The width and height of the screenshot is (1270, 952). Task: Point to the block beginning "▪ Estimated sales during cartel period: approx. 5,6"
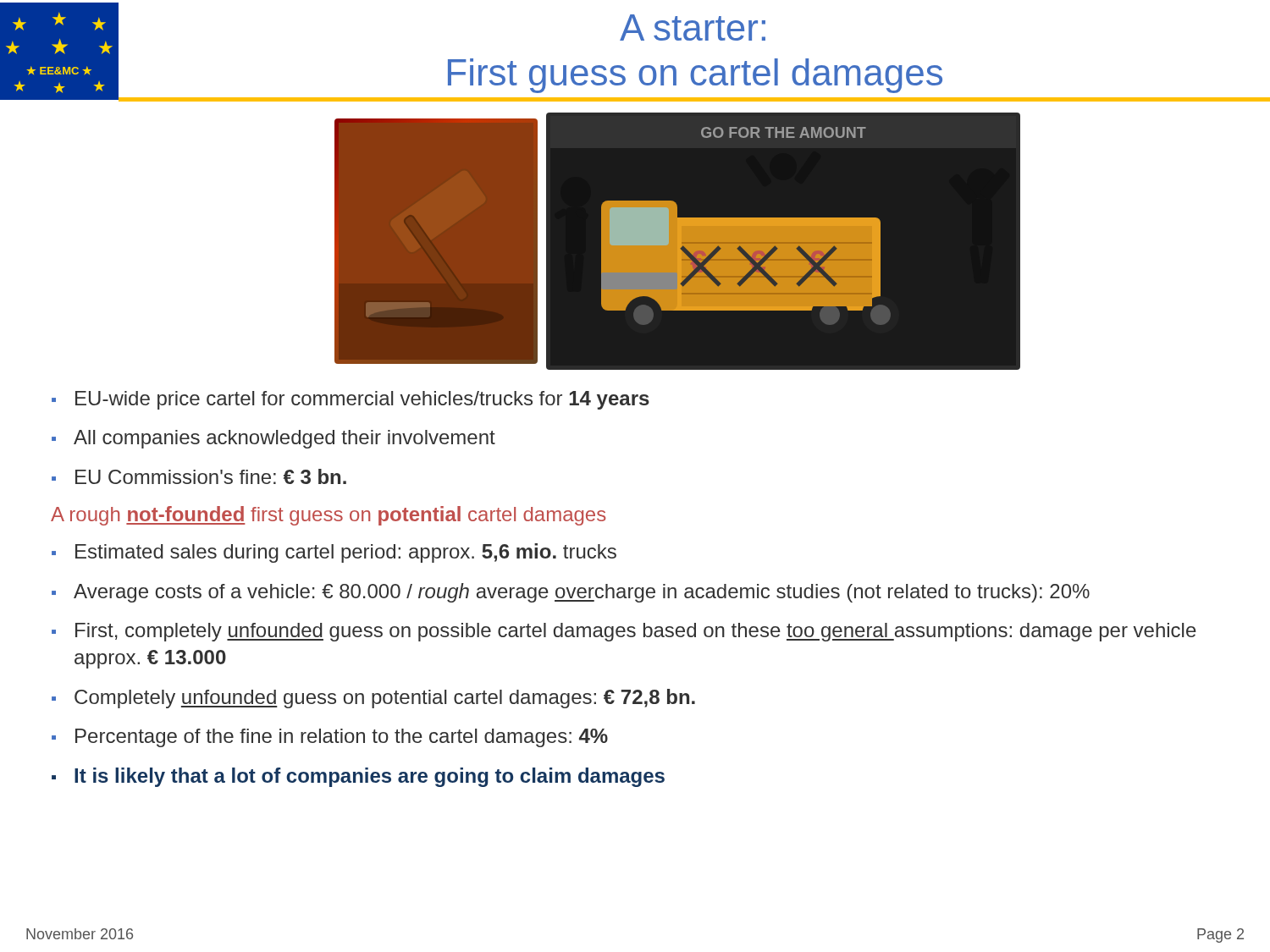(x=334, y=552)
